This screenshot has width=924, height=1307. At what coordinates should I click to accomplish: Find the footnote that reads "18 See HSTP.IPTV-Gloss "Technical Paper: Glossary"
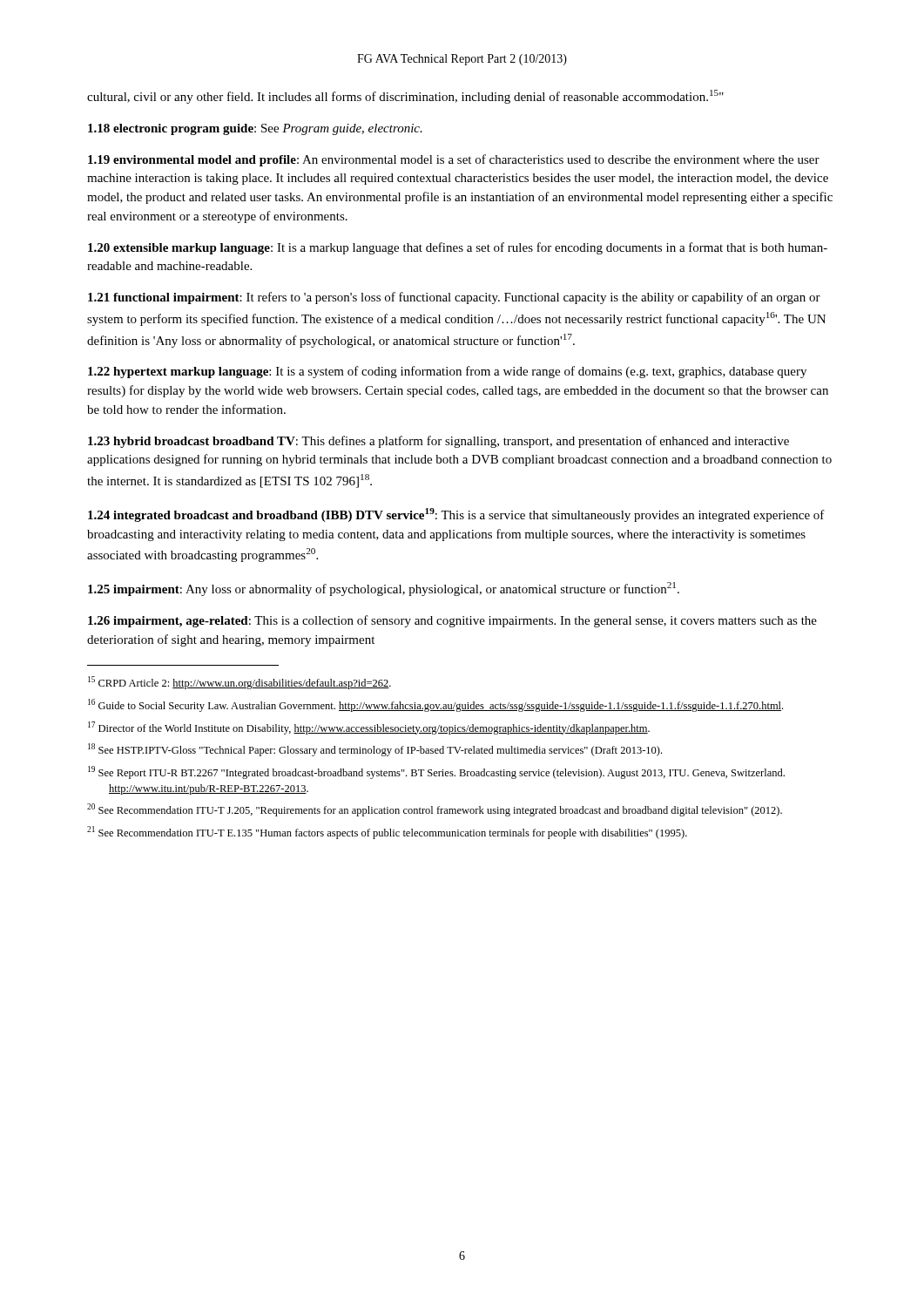click(375, 750)
